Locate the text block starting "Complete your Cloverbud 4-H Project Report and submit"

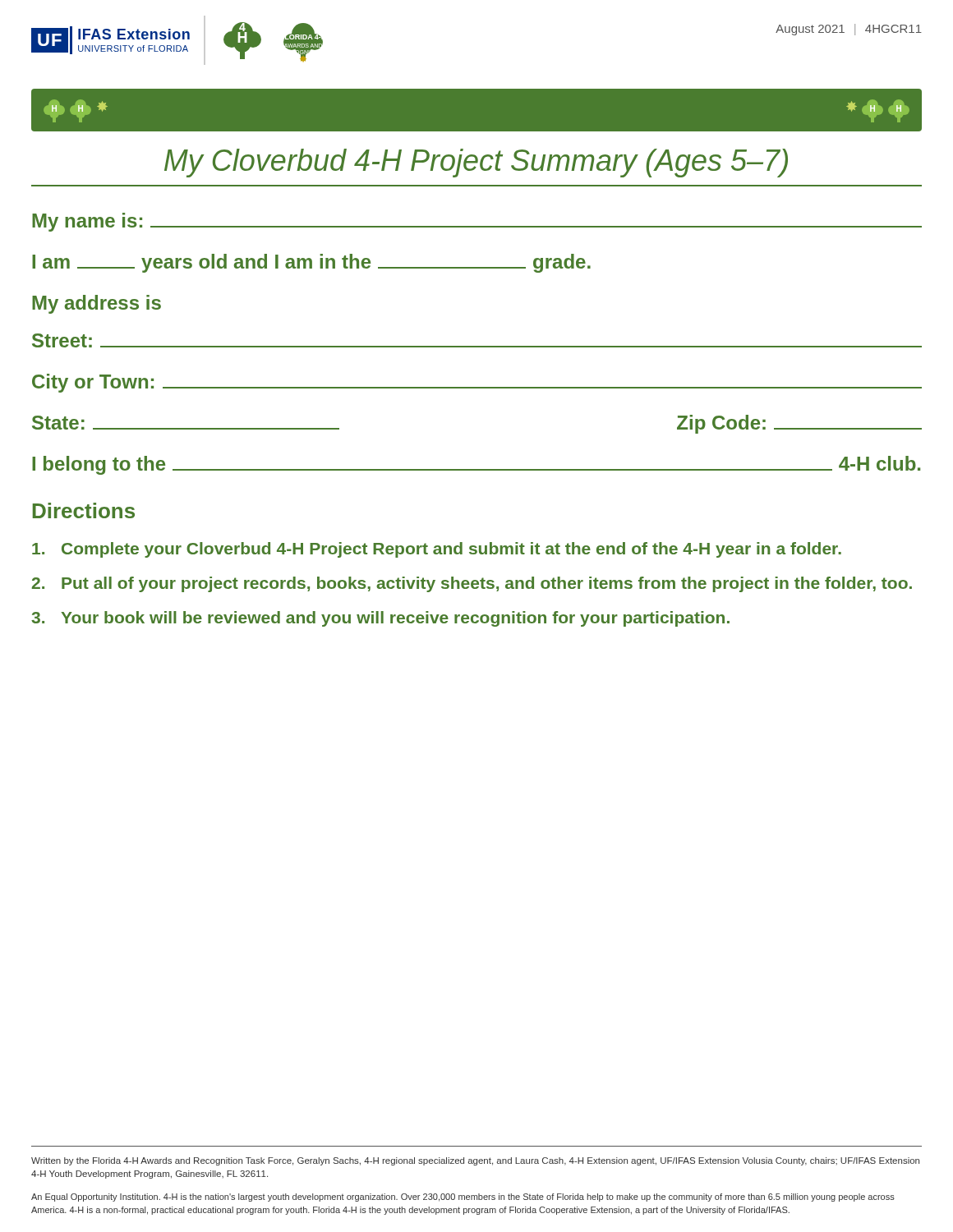[x=437, y=549]
